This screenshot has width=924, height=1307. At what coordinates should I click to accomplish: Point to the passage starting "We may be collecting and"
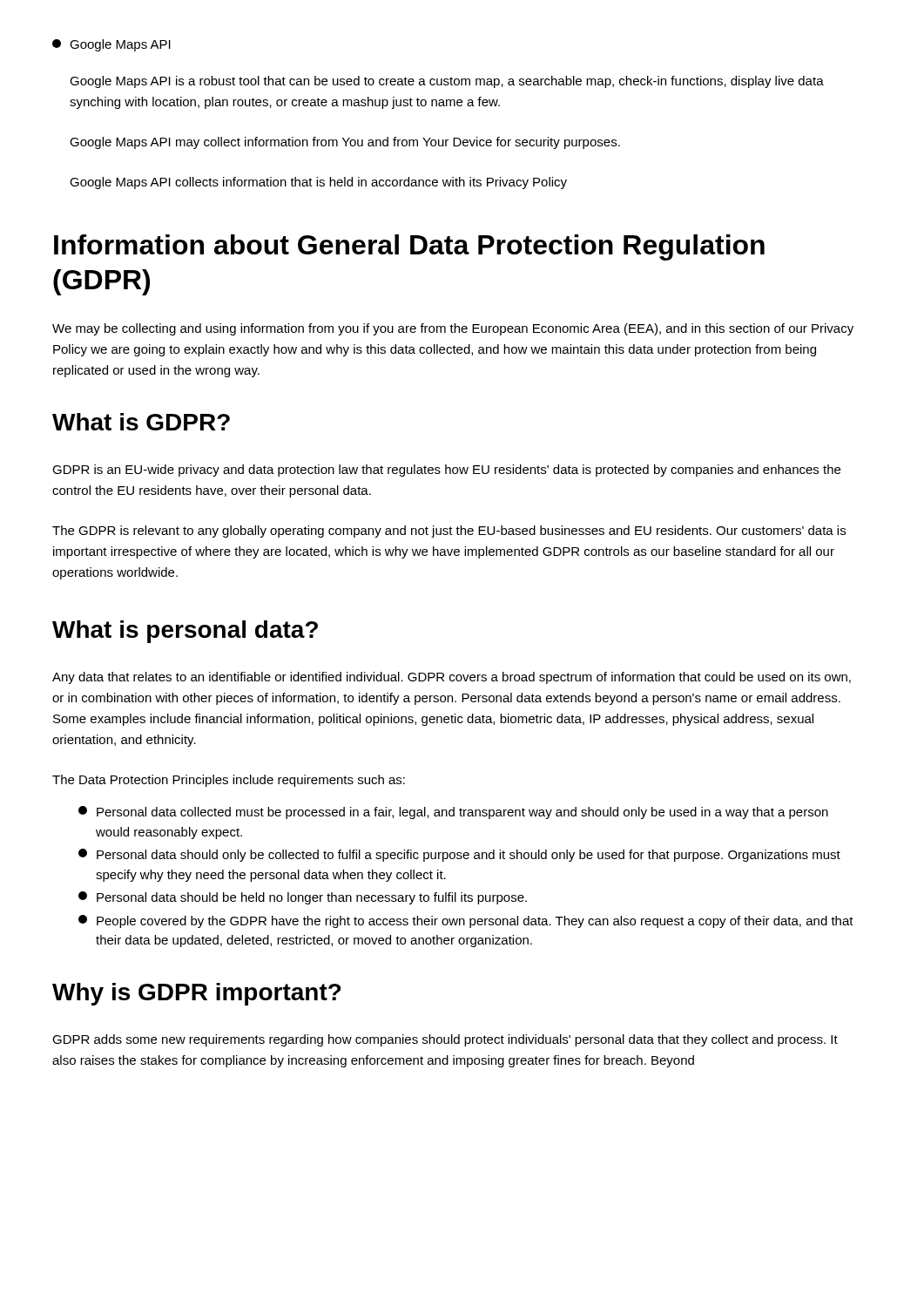[x=453, y=349]
